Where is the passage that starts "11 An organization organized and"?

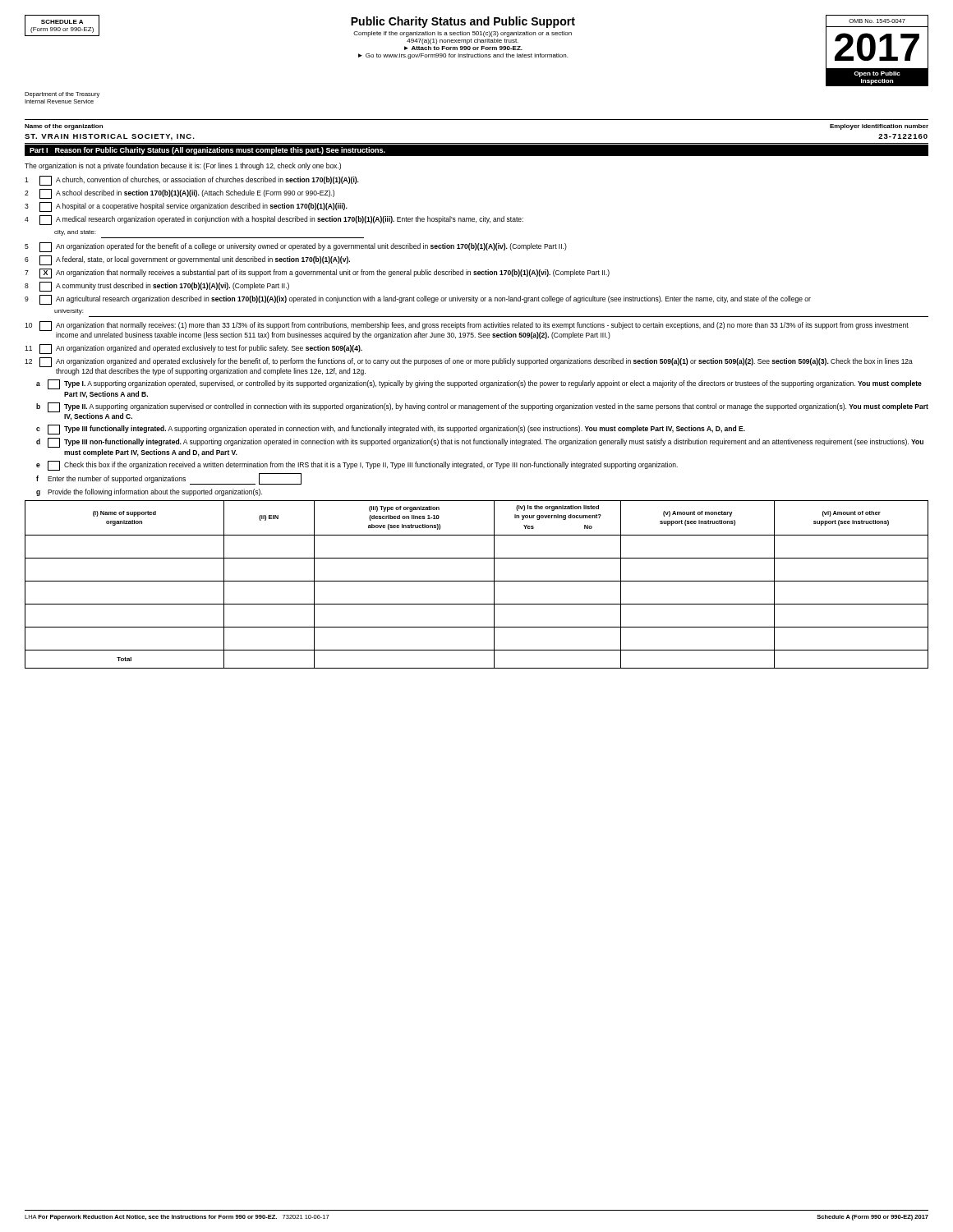(x=194, y=348)
